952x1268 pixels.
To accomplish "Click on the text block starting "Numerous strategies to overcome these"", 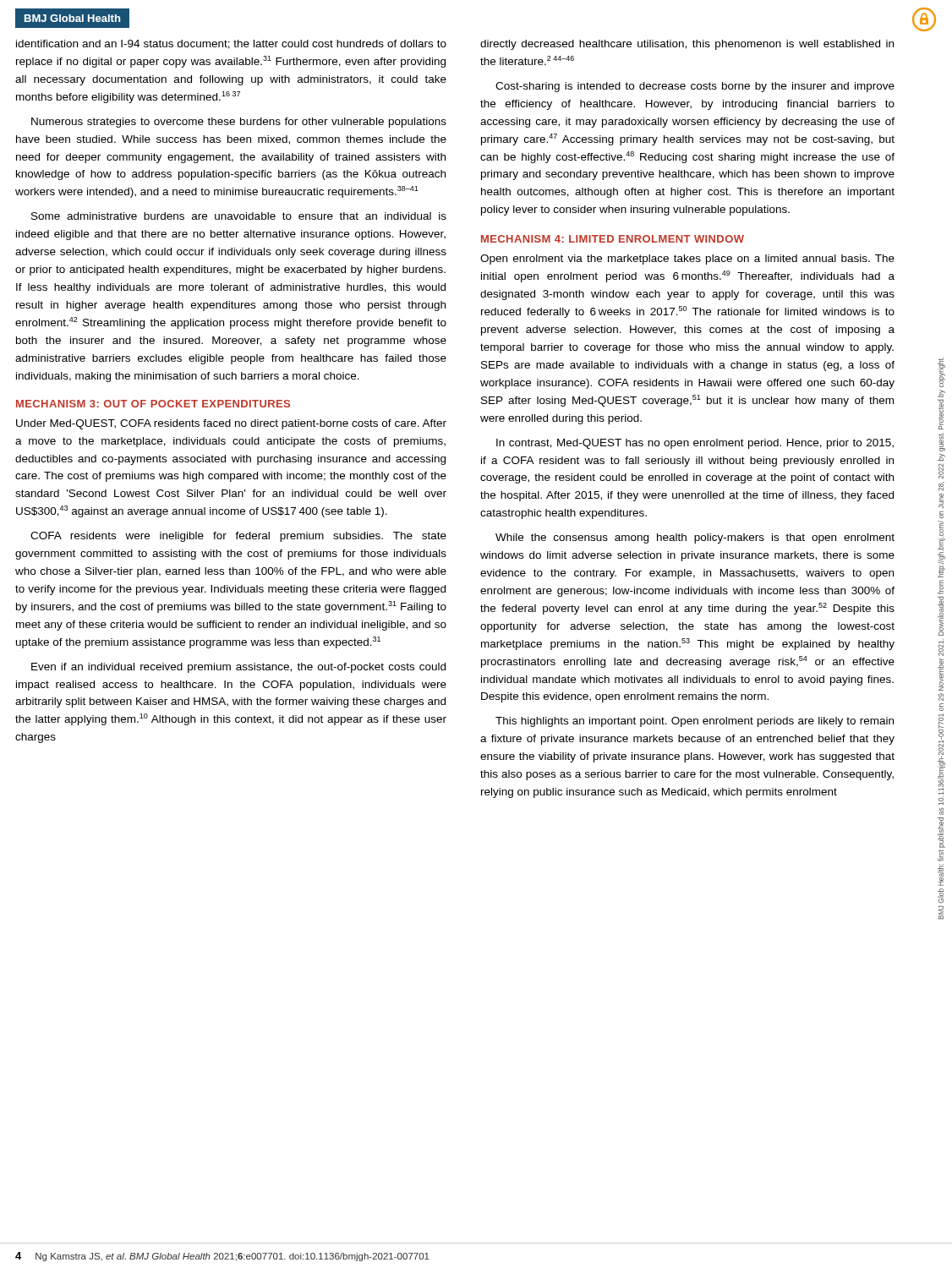I will coord(231,157).
